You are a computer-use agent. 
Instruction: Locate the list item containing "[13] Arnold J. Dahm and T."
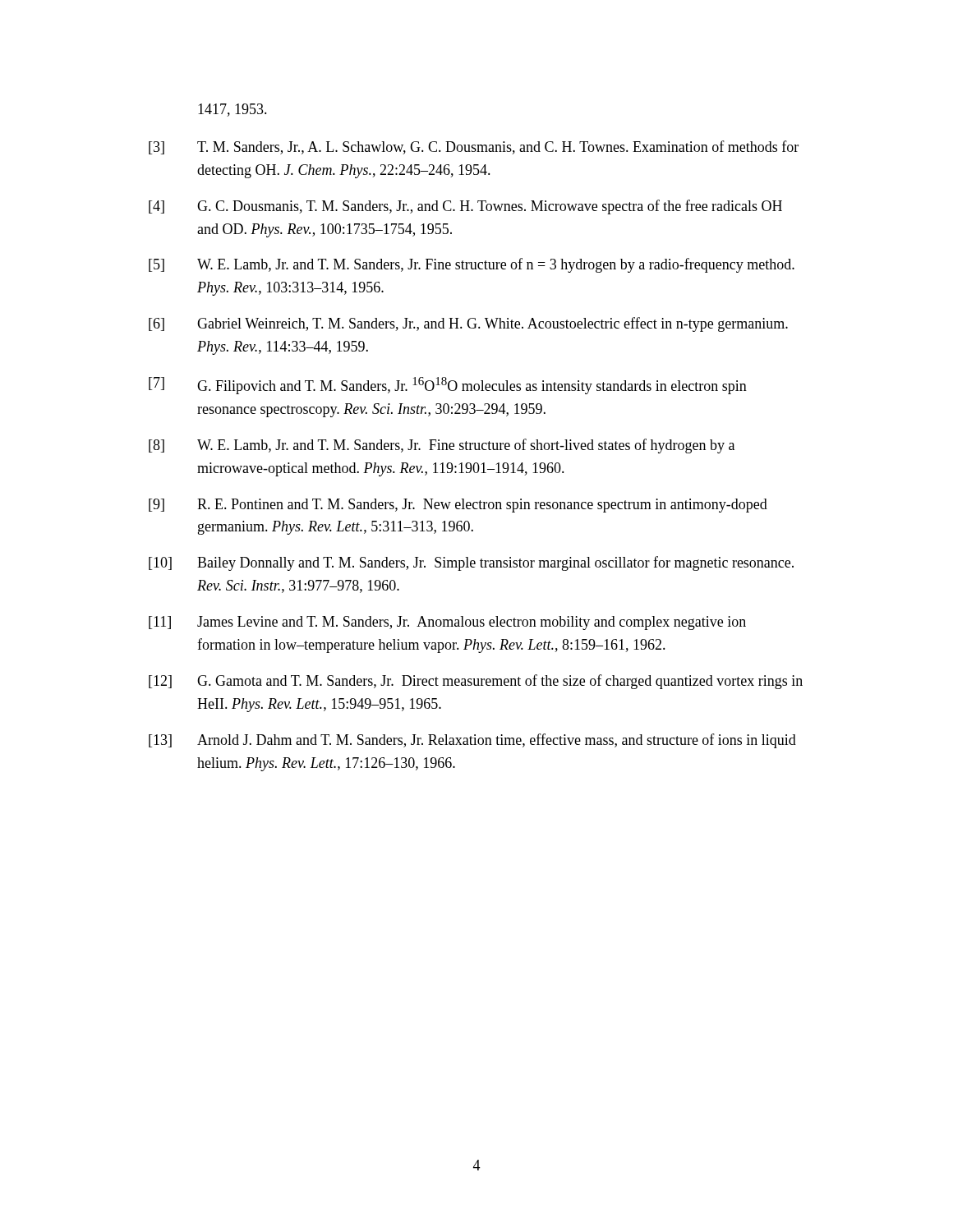point(476,752)
